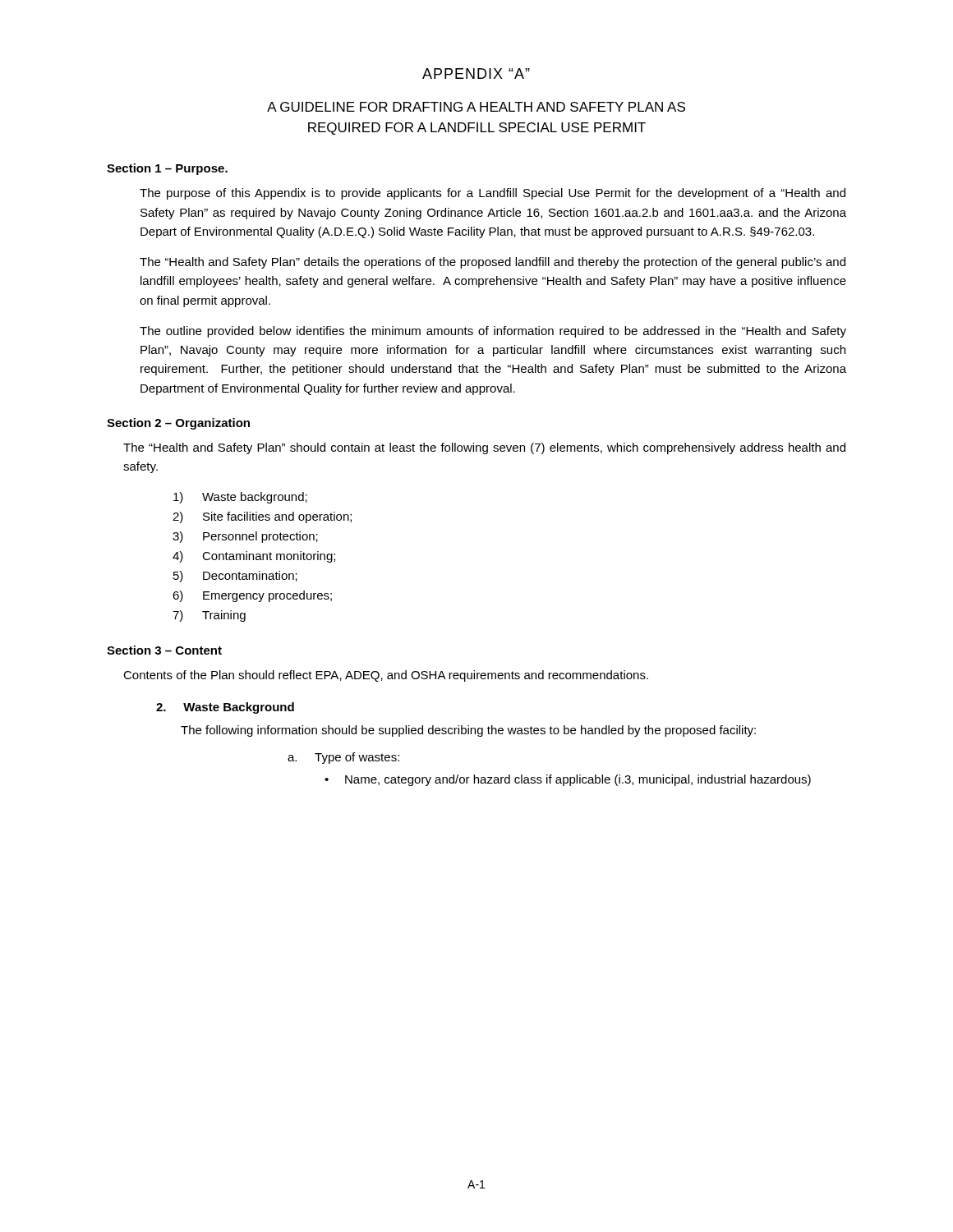Select the text block starting "• Name, category"

(x=568, y=779)
